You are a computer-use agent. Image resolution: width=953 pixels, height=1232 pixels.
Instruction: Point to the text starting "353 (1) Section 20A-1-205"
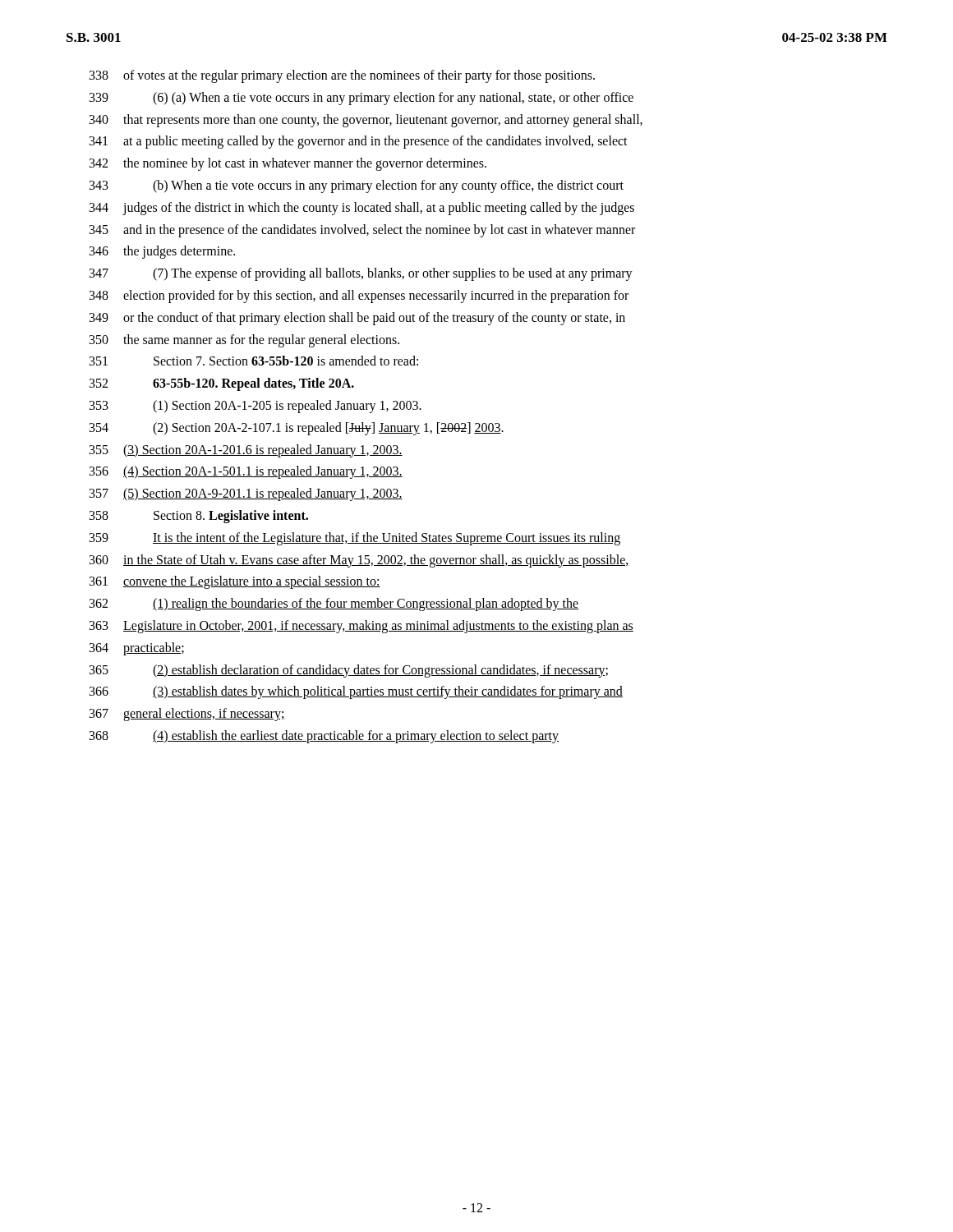click(256, 407)
